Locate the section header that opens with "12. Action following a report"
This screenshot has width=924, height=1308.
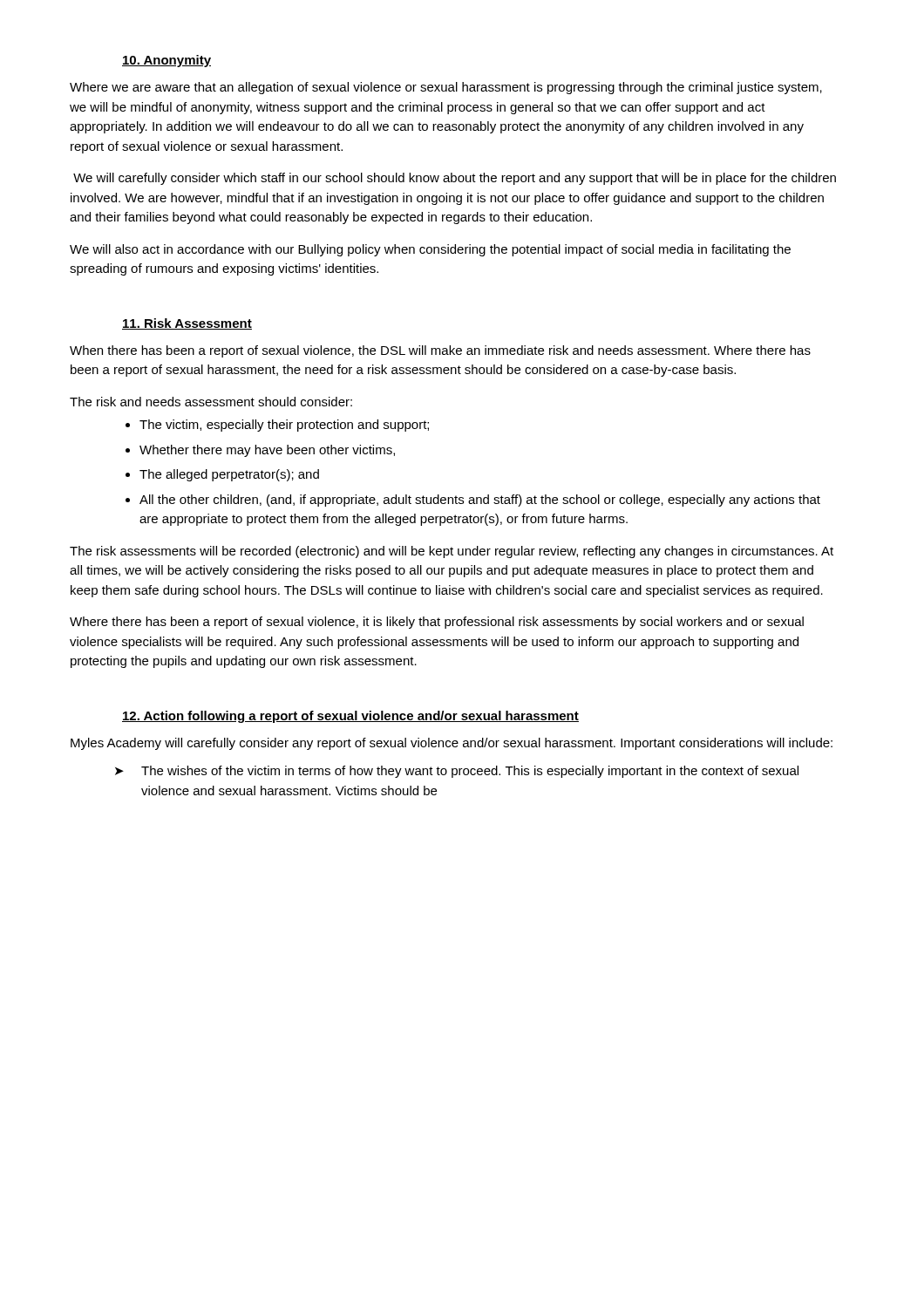[x=350, y=715]
